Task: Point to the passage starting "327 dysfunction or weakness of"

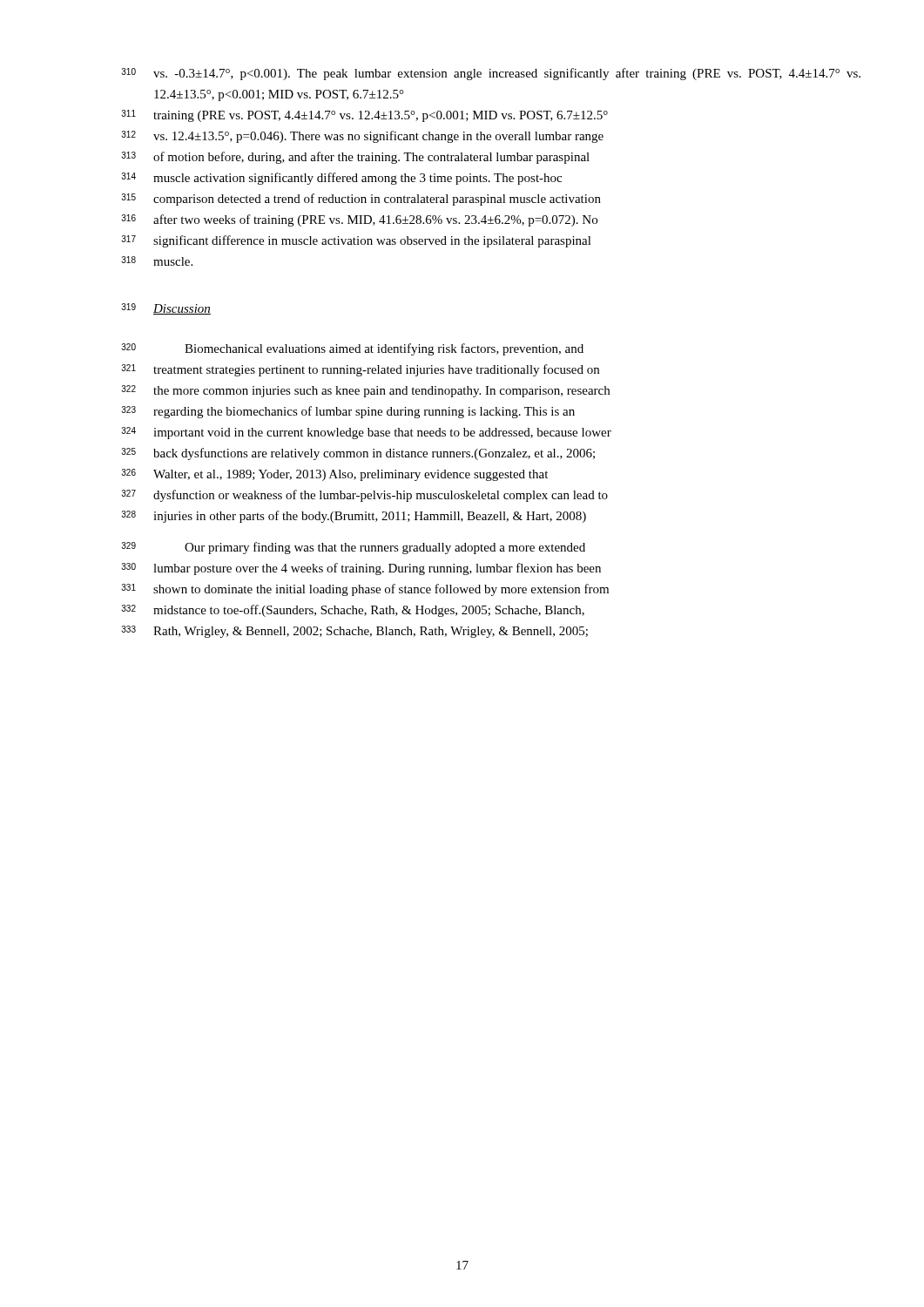Action: pos(483,495)
